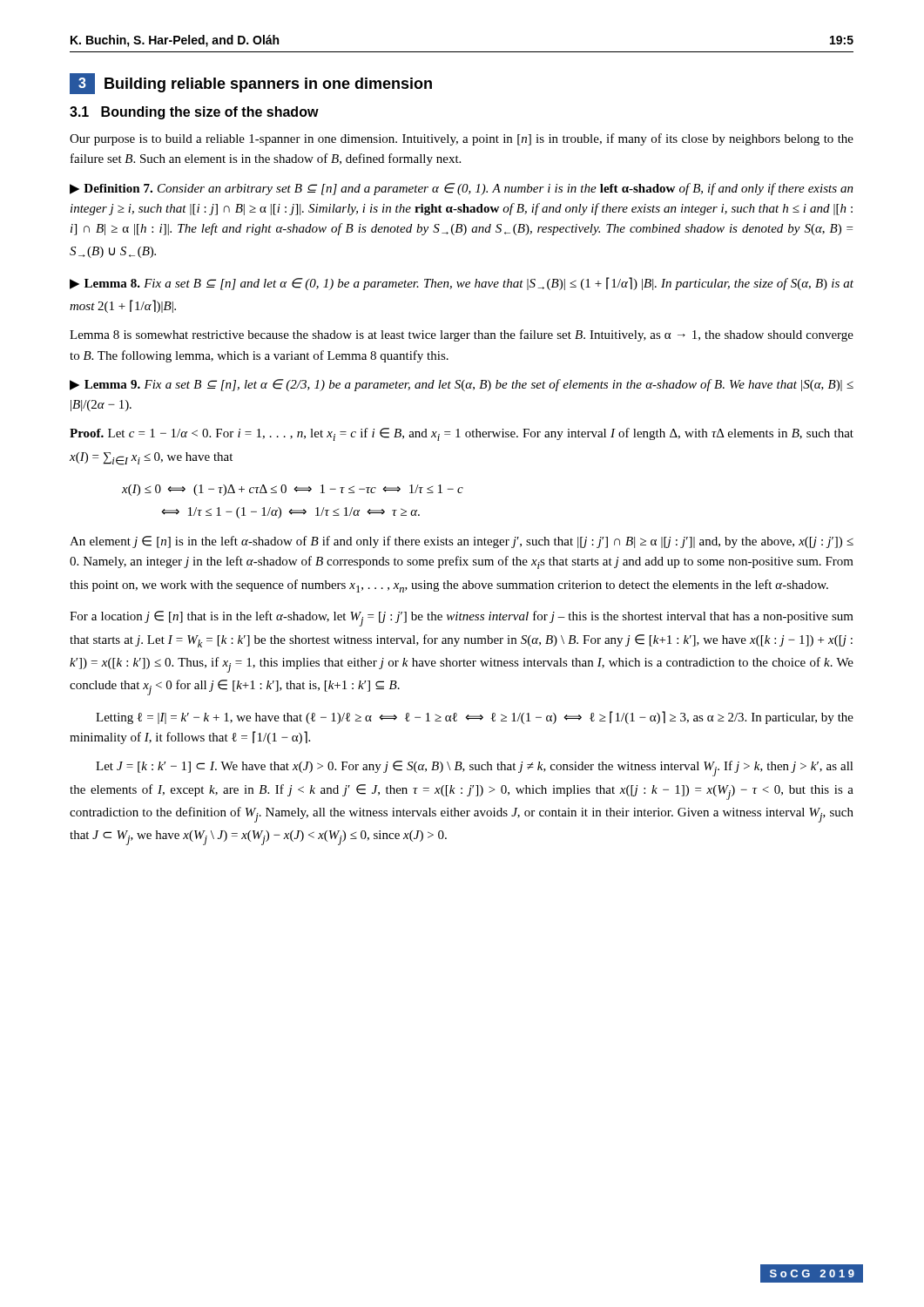Click on the region starting "▶ Lemma 8. Fix"

[x=462, y=294]
